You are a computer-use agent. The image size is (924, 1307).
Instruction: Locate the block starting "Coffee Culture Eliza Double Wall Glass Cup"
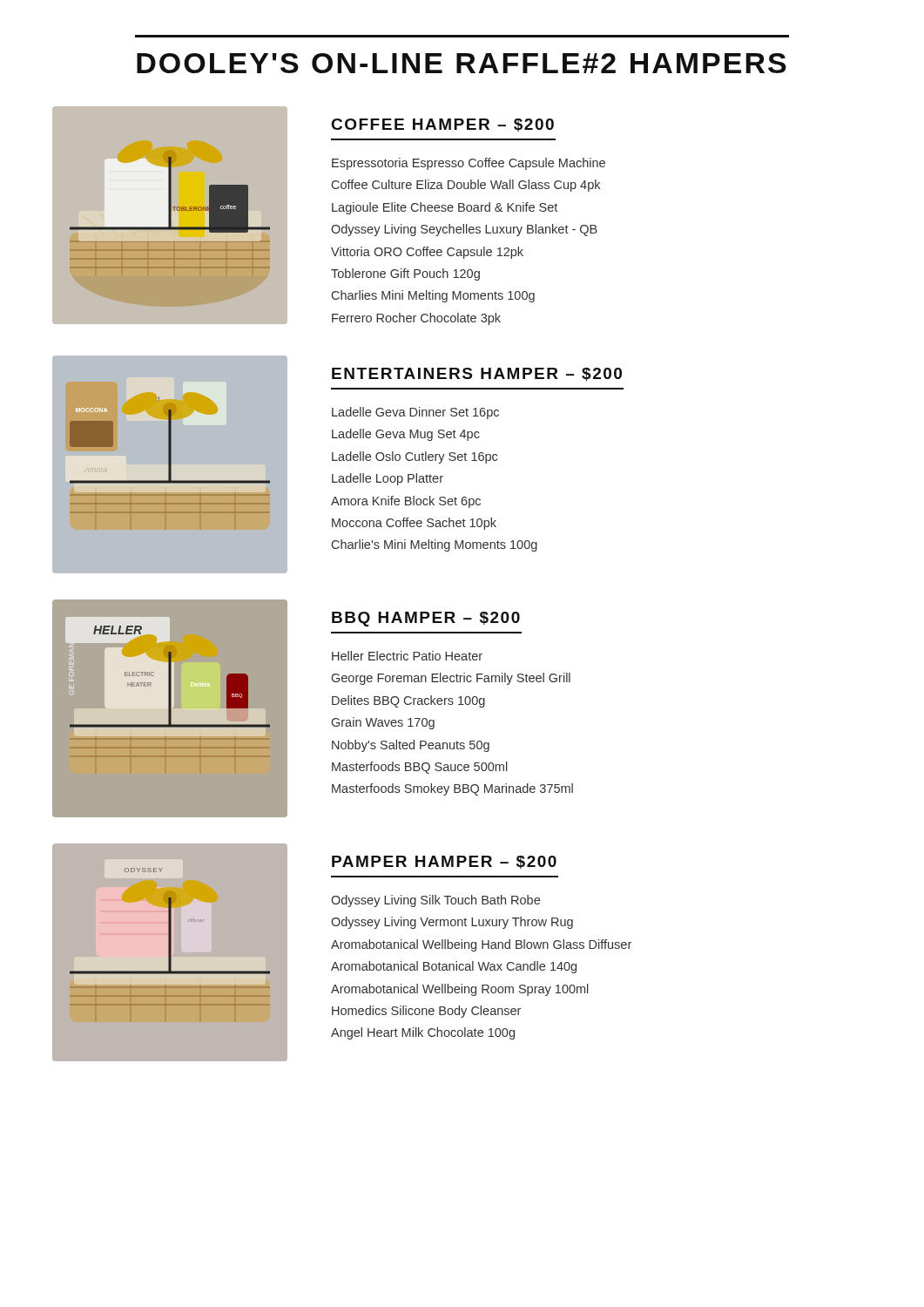point(466,185)
